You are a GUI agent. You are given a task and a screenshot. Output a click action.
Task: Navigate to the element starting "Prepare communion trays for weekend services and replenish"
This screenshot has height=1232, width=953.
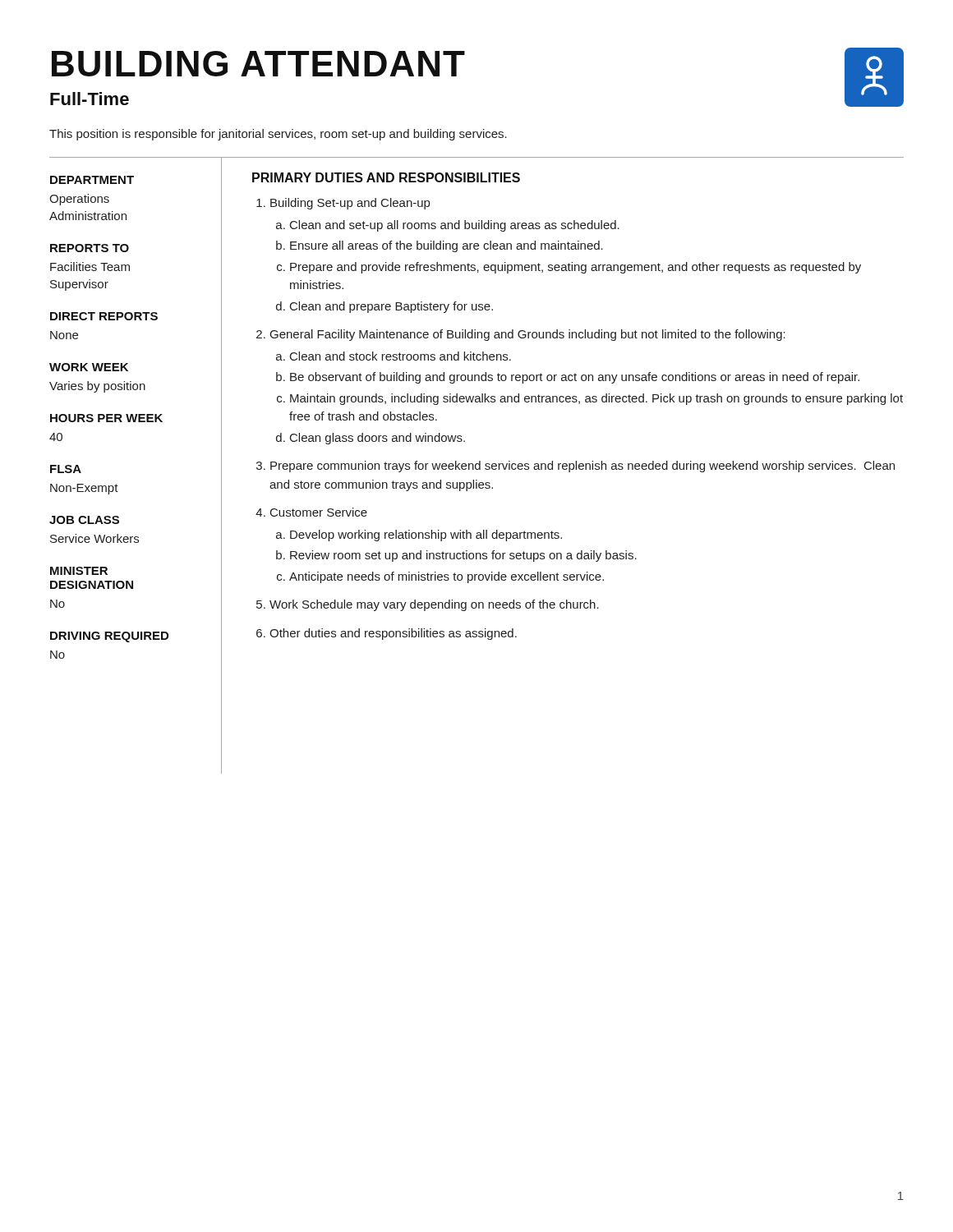pos(583,475)
